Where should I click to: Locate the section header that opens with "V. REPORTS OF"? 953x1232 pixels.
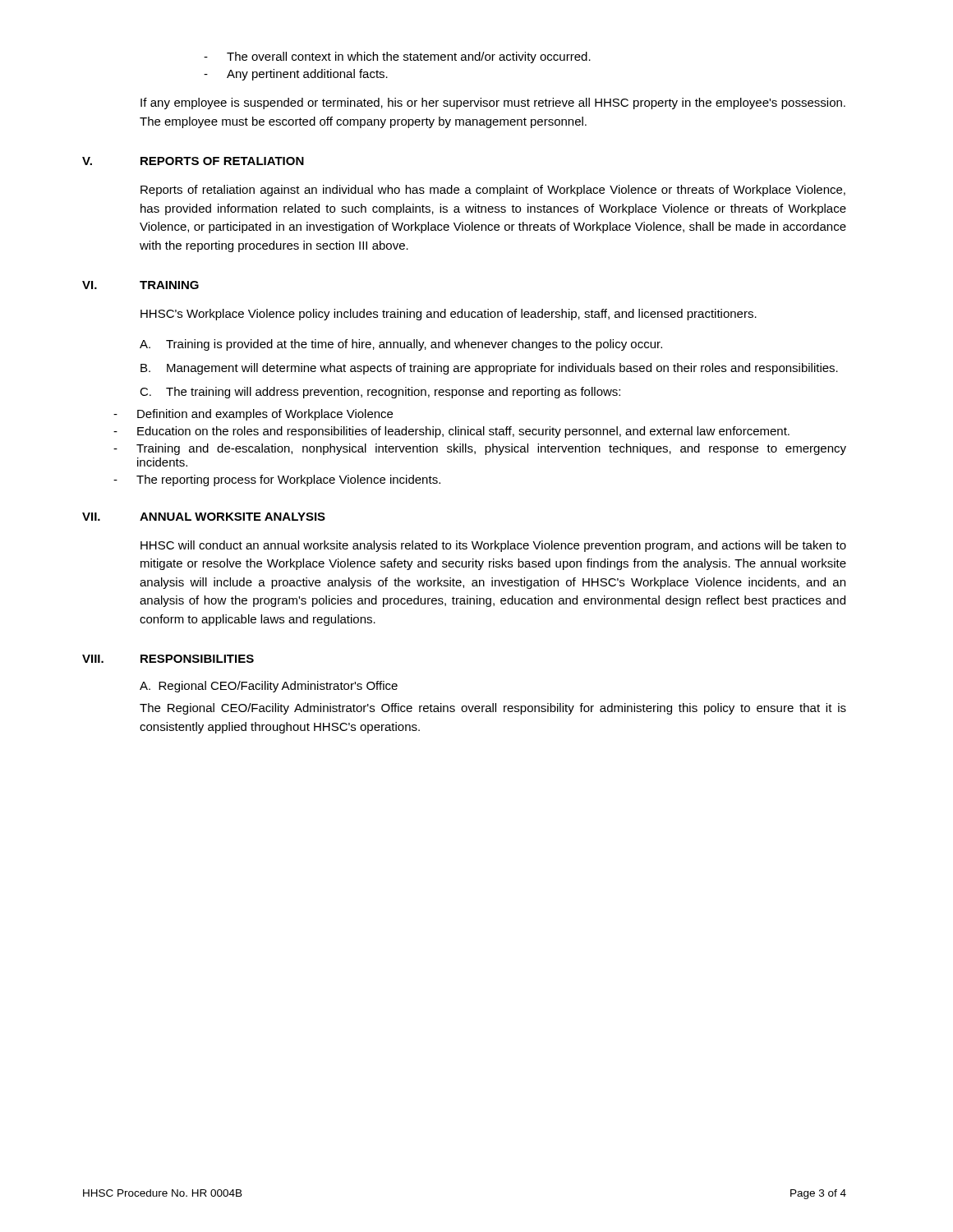click(x=193, y=161)
